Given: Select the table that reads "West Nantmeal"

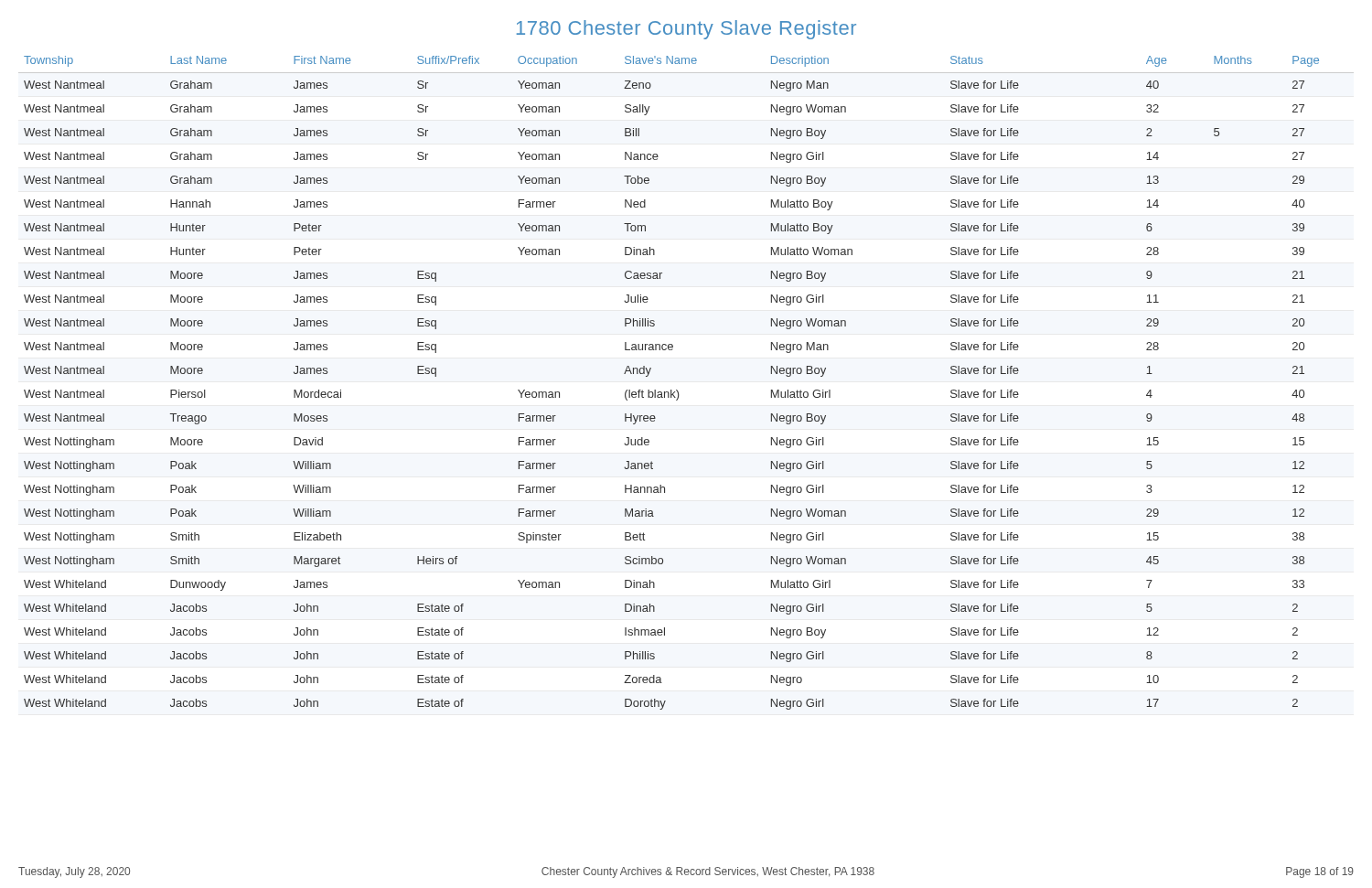Looking at the screenshot, I should [x=686, y=382].
